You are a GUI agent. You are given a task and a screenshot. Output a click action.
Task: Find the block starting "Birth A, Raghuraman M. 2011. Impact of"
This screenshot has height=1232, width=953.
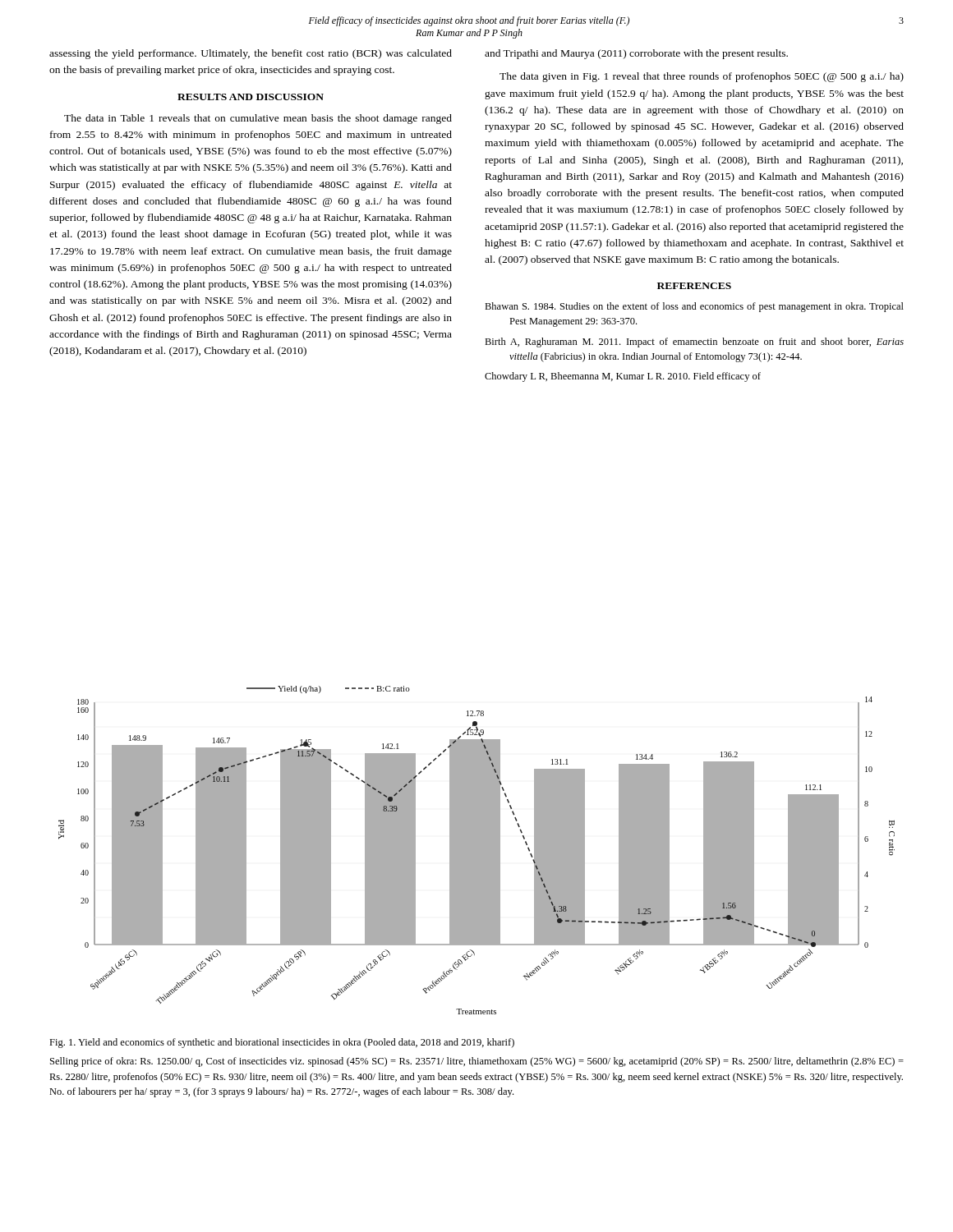tap(694, 349)
